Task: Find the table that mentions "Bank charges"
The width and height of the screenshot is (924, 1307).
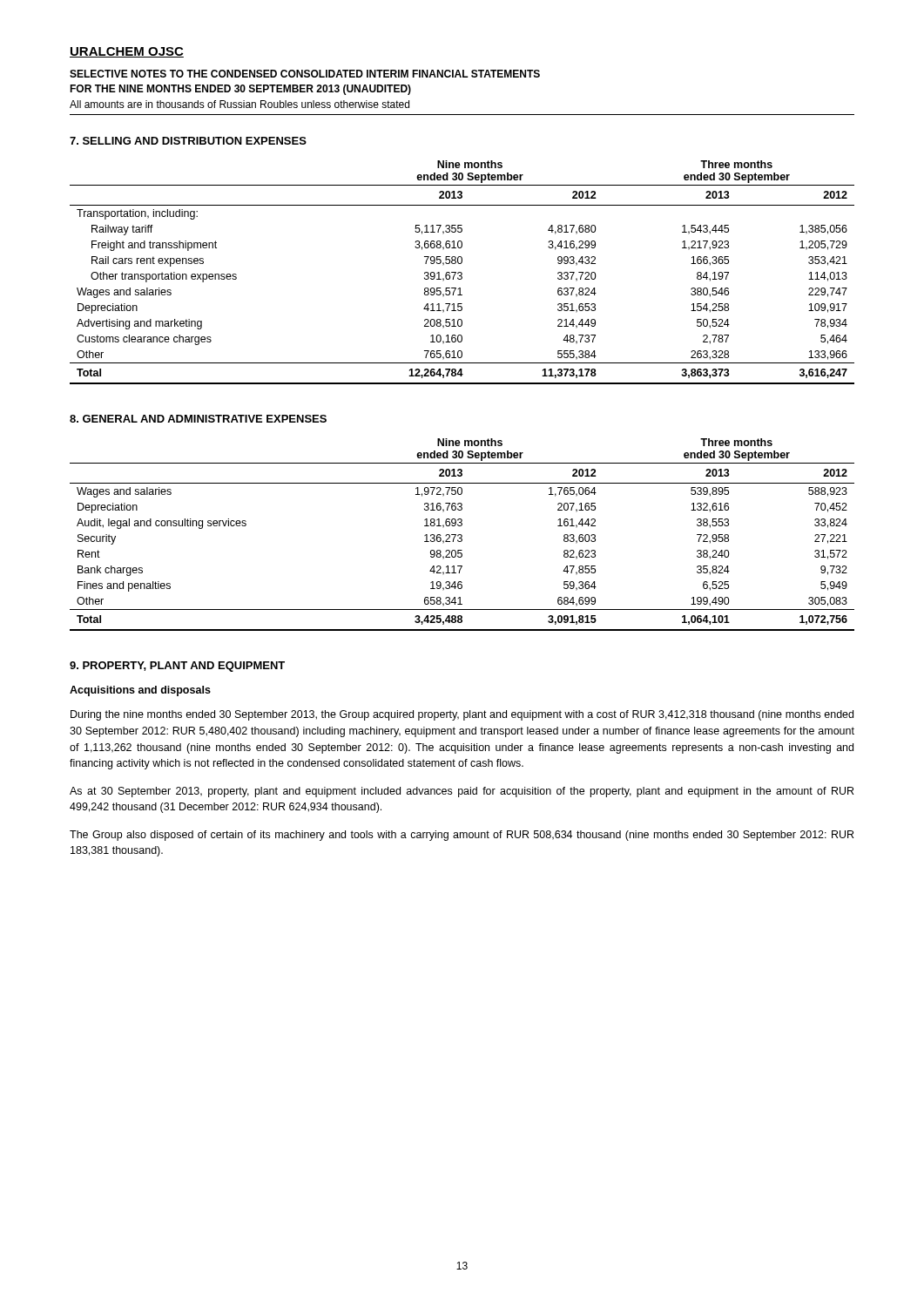Action: tap(462, 532)
